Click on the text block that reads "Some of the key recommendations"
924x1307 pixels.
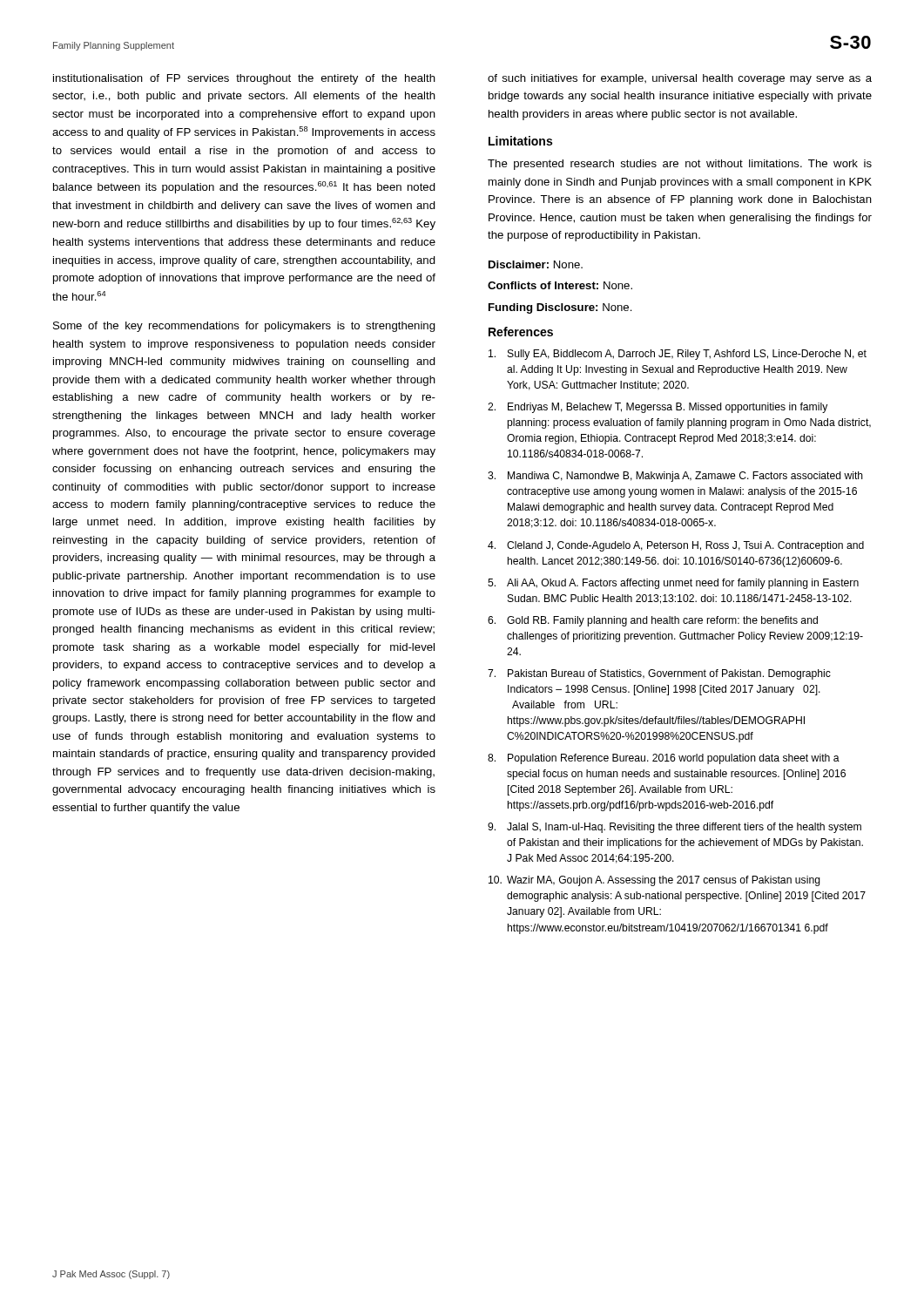tap(244, 566)
